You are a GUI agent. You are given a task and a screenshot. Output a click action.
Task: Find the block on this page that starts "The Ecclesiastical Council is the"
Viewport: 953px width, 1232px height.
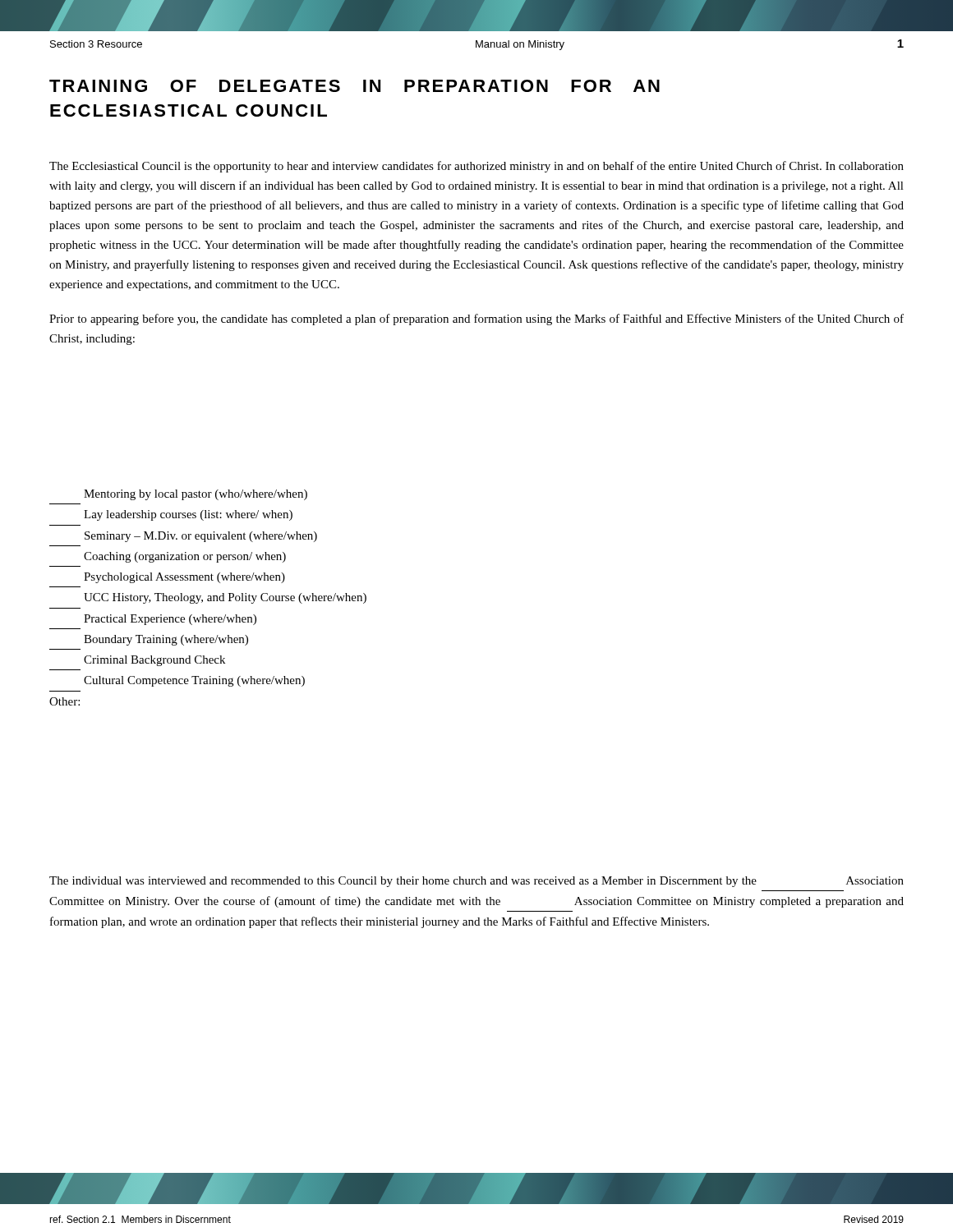click(x=476, y=225)
